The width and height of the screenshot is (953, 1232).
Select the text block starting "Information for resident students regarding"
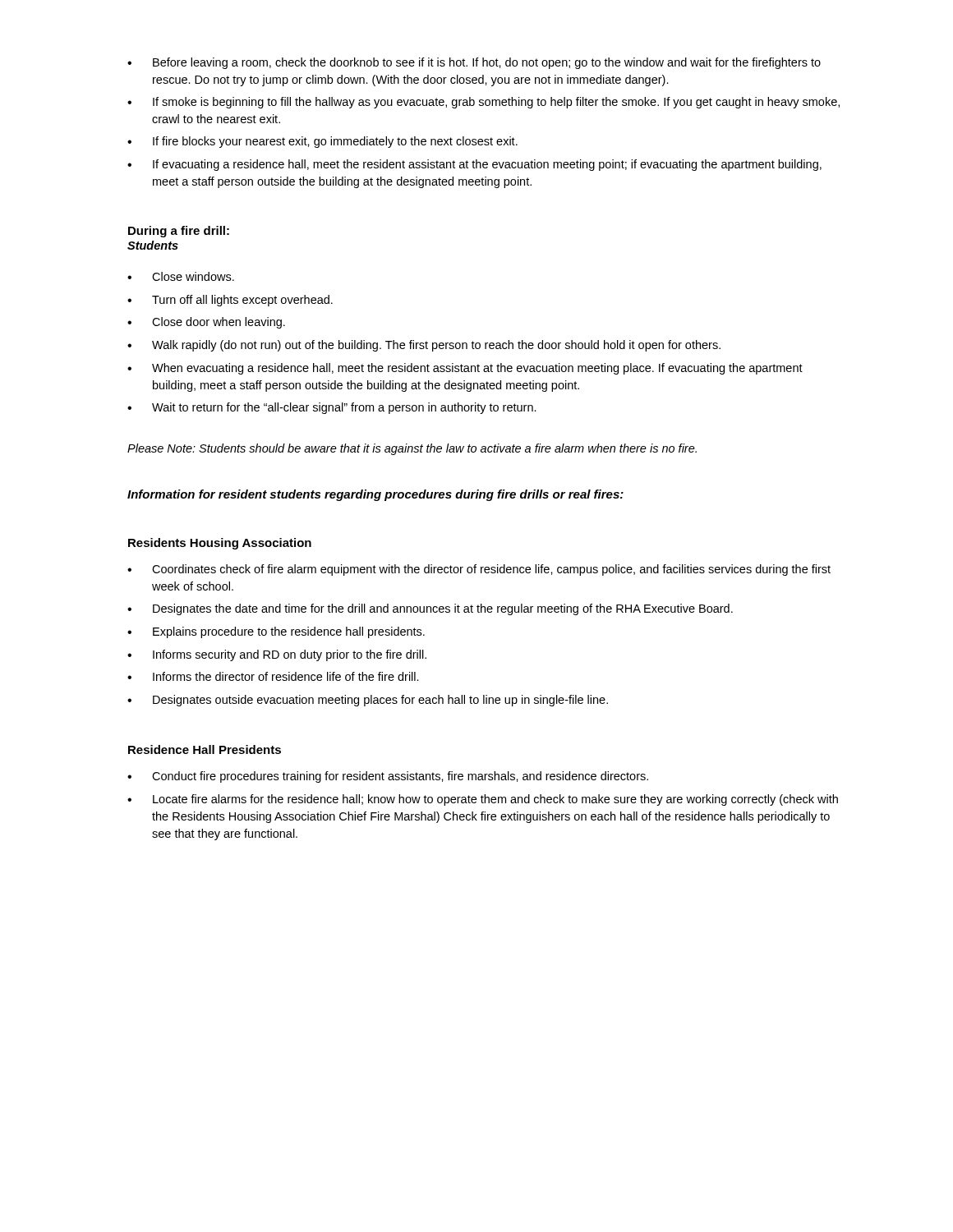pyautogui.click(x=376, y=494)
